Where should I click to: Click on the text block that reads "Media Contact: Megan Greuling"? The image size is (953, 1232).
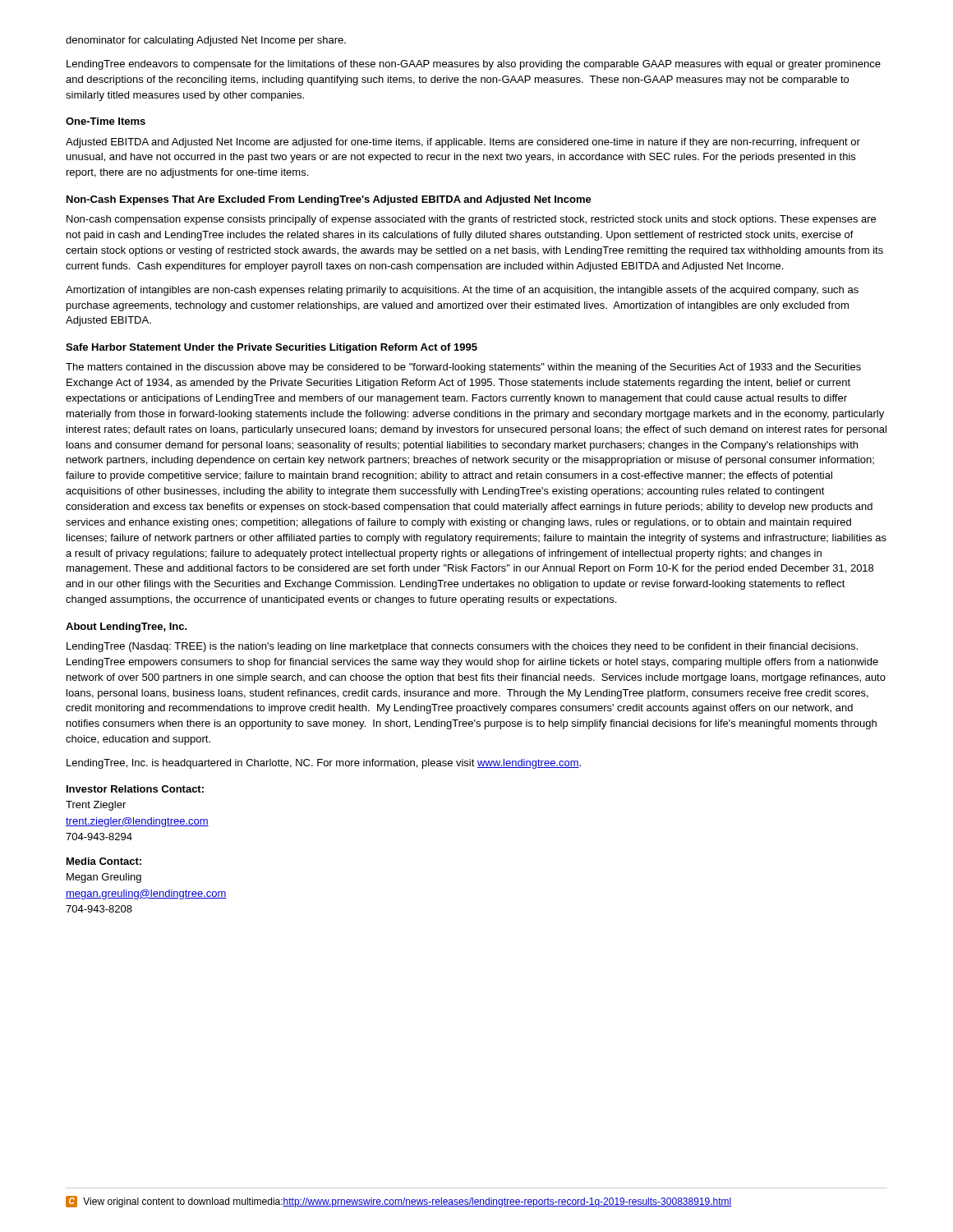tap(146, 885)
